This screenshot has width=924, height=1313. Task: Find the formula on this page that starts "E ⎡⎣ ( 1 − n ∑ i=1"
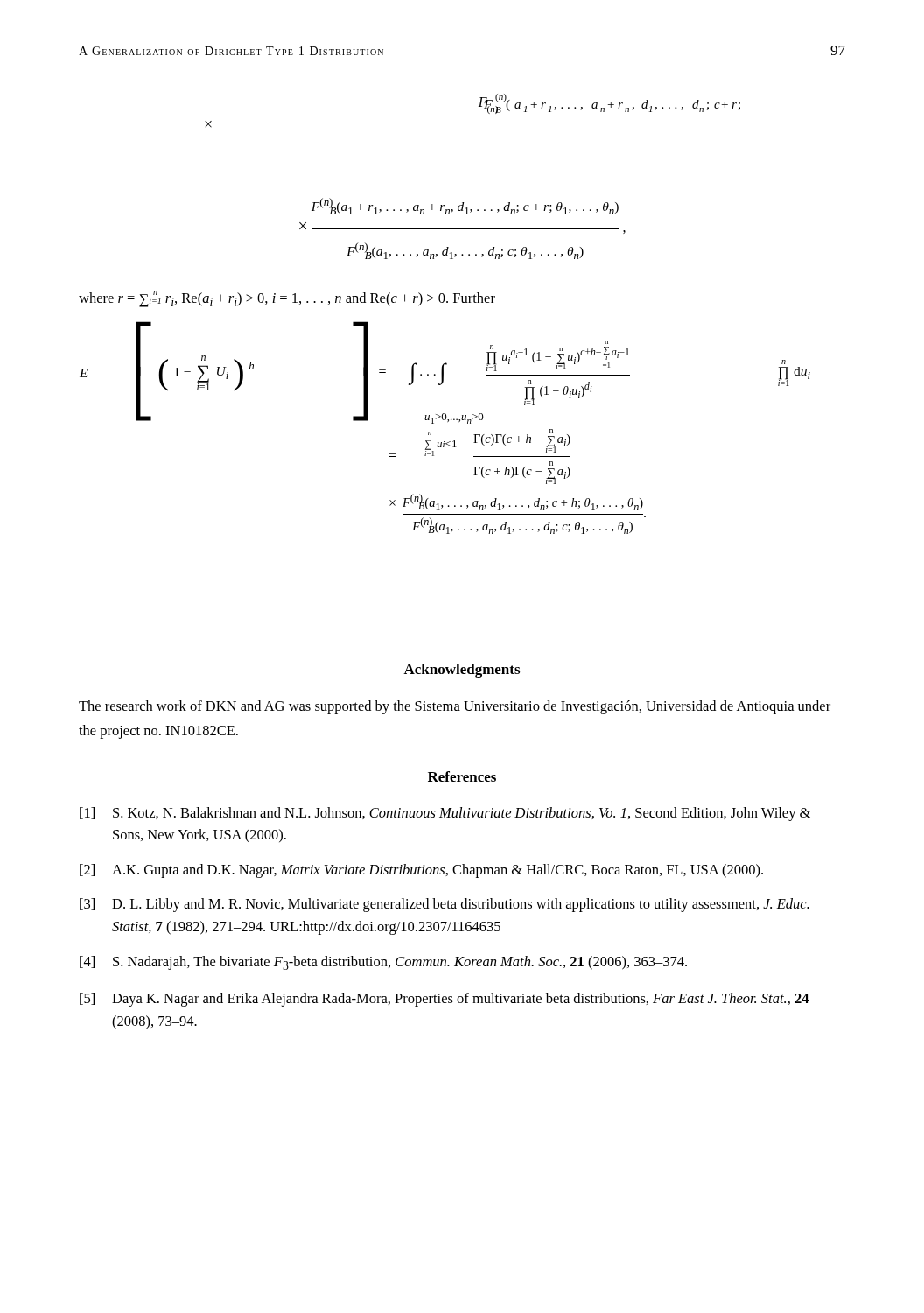[462, 393]
